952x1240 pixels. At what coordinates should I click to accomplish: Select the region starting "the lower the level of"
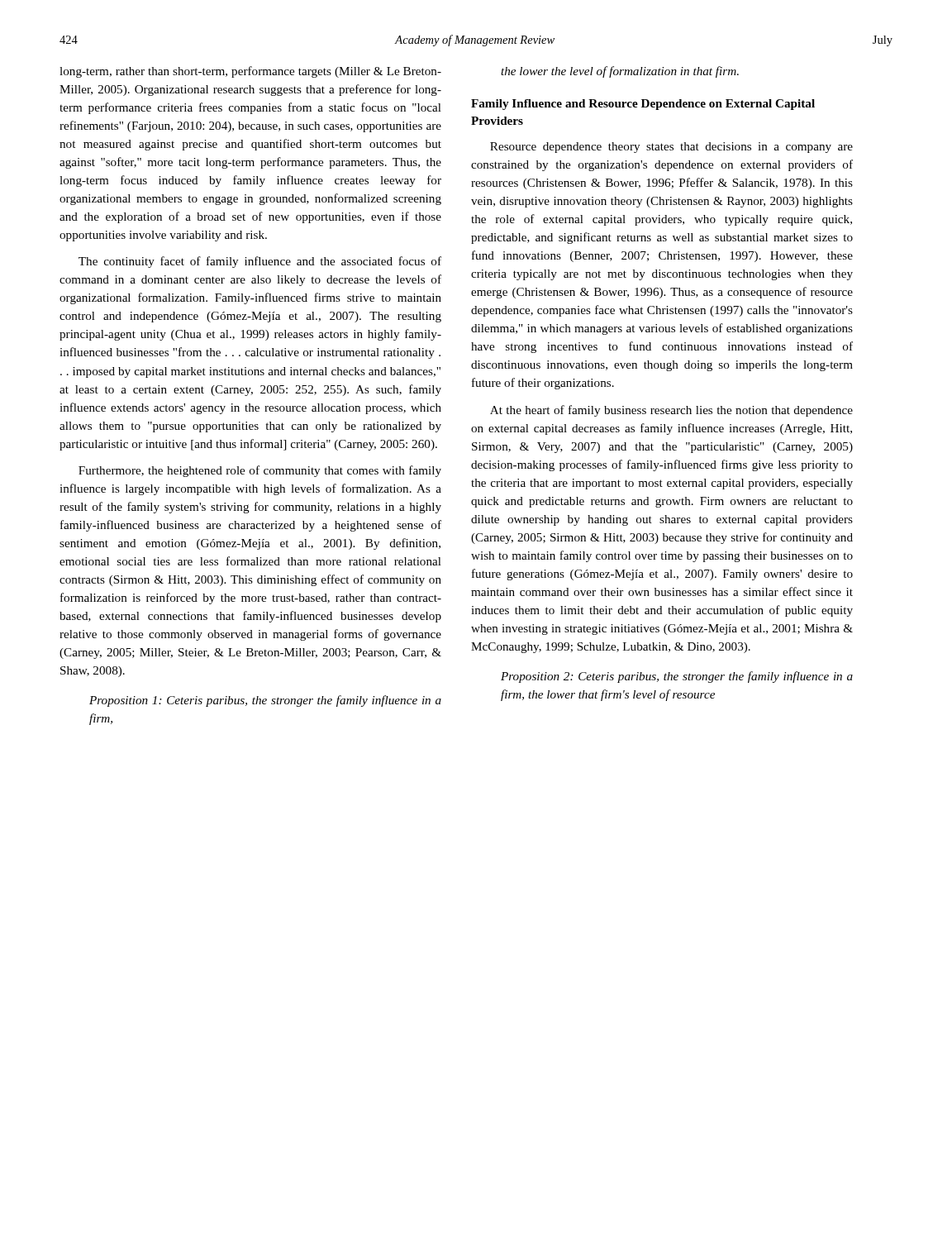coord(620,71)
